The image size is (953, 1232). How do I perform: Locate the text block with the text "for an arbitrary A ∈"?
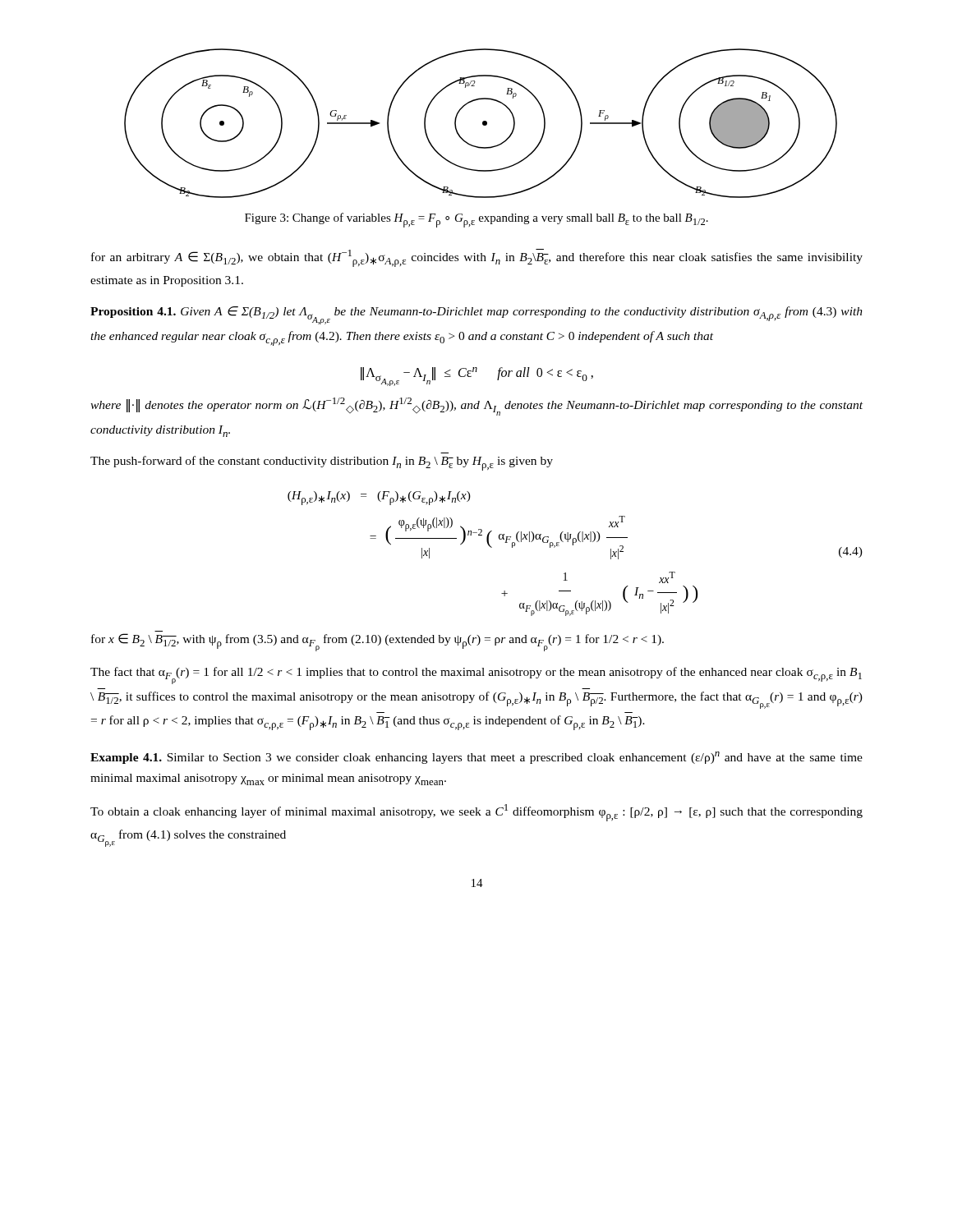476,266
